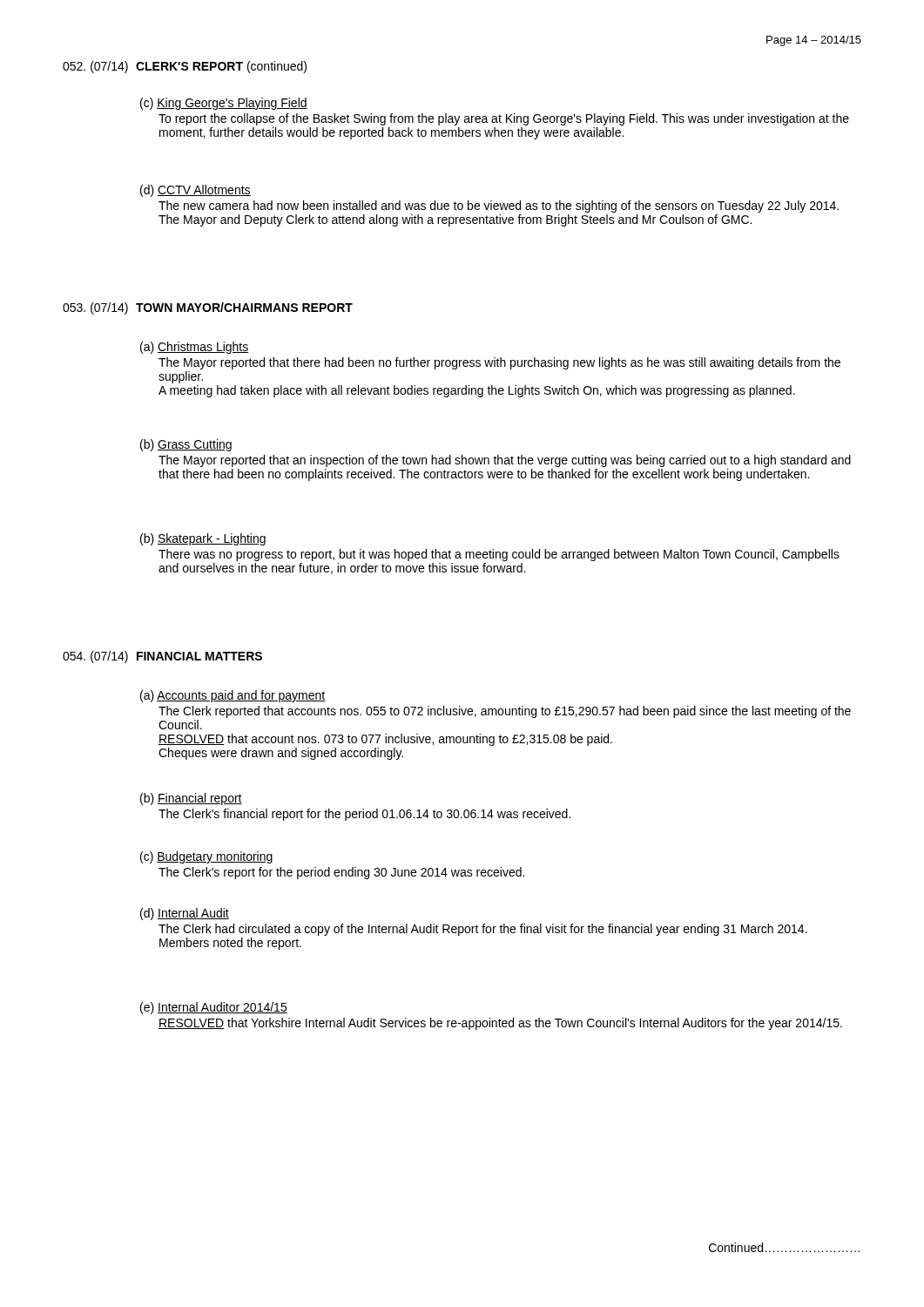Point to the text block starting "(c) Budgetary monitoring The Clerk's report for the"

coord(500,864)
